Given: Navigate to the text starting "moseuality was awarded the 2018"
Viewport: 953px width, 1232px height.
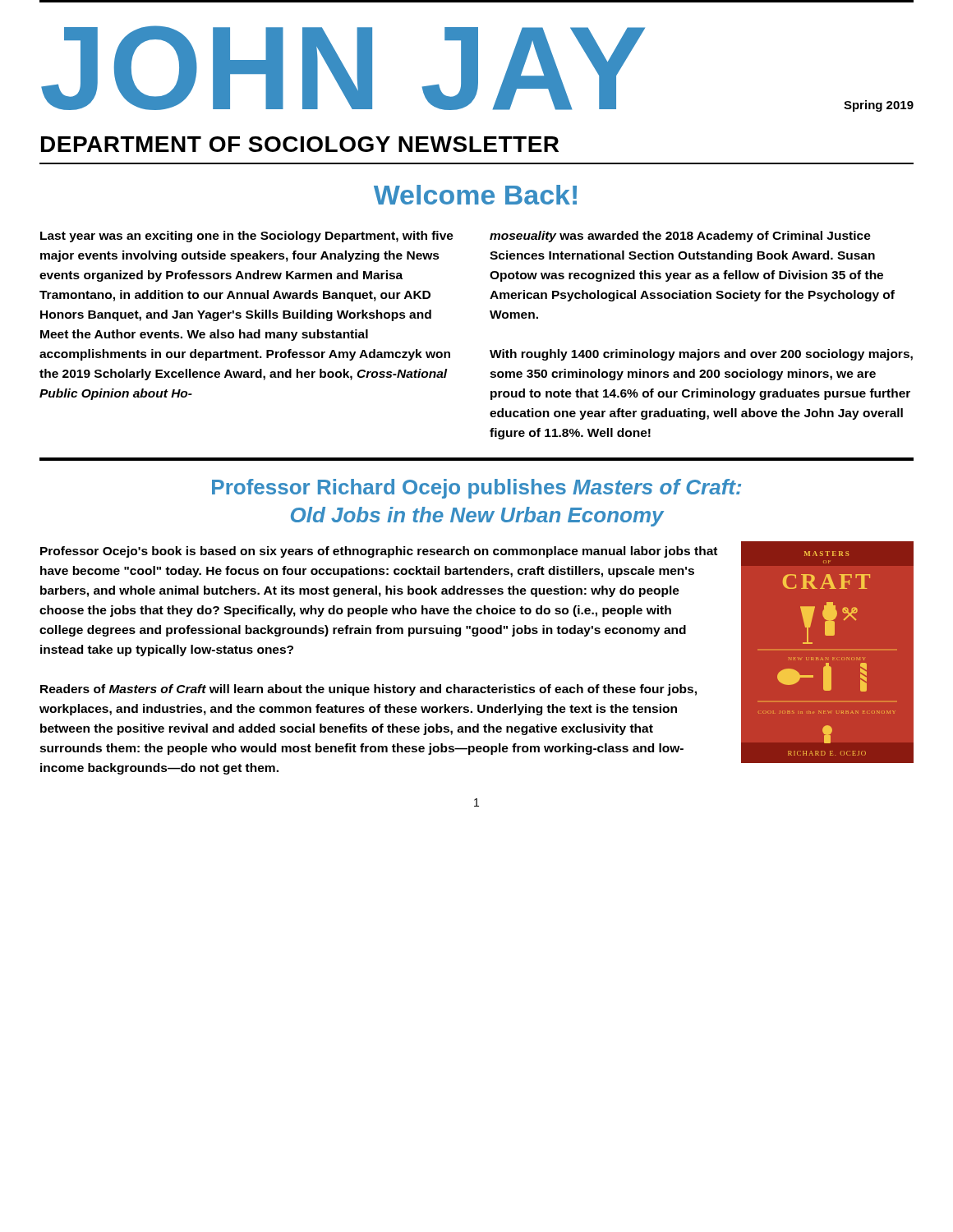Looking at the screenshot, I should pyautogui.click(x=680, y=237).
